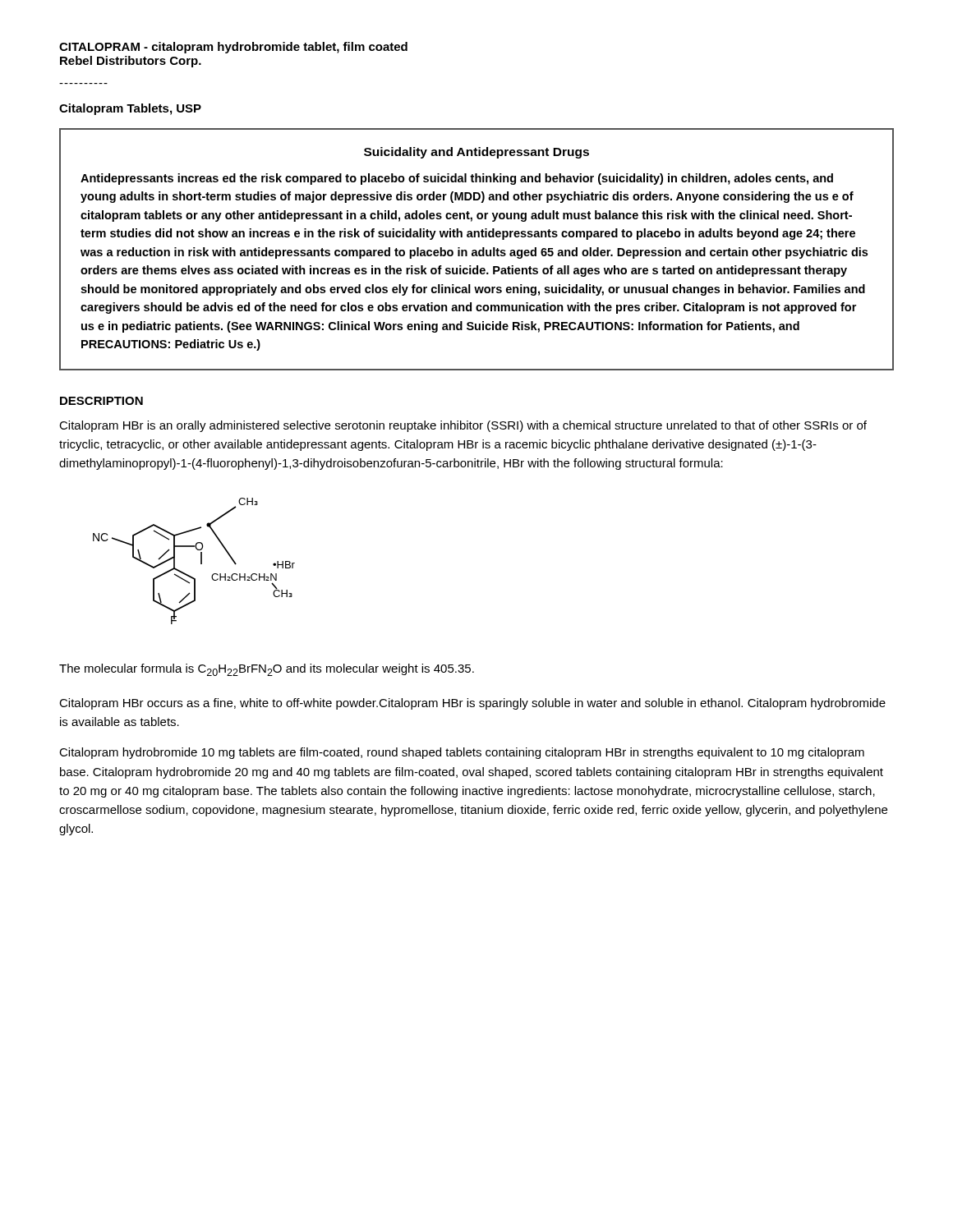Find the text block starting "Citalopram HBr is an orally administered selective serotonin"
The width and height of the screenshot is (953, 1232).
(463, 444)
